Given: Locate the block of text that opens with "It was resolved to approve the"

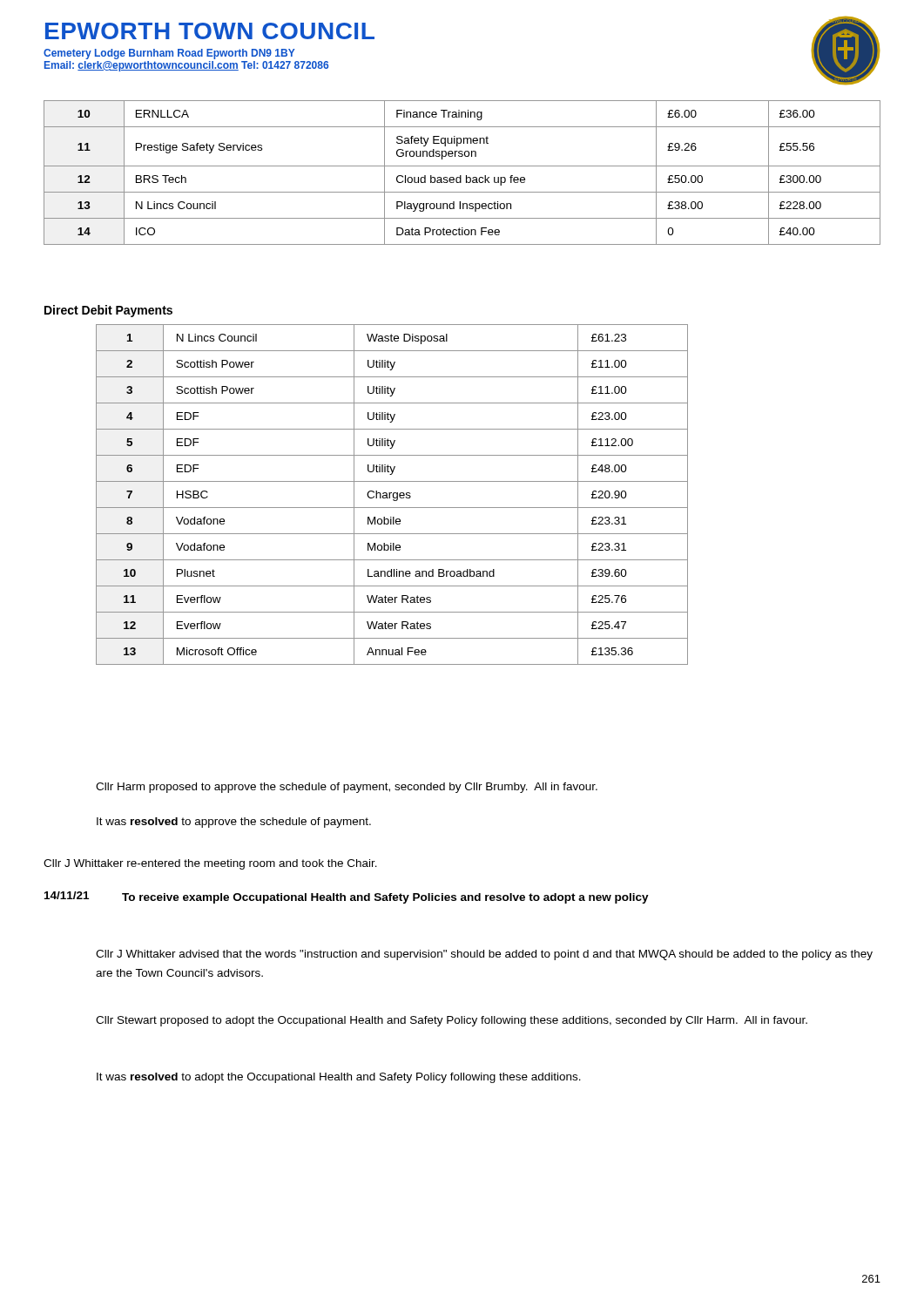Looking at the screenshot, I should [234, 821].
